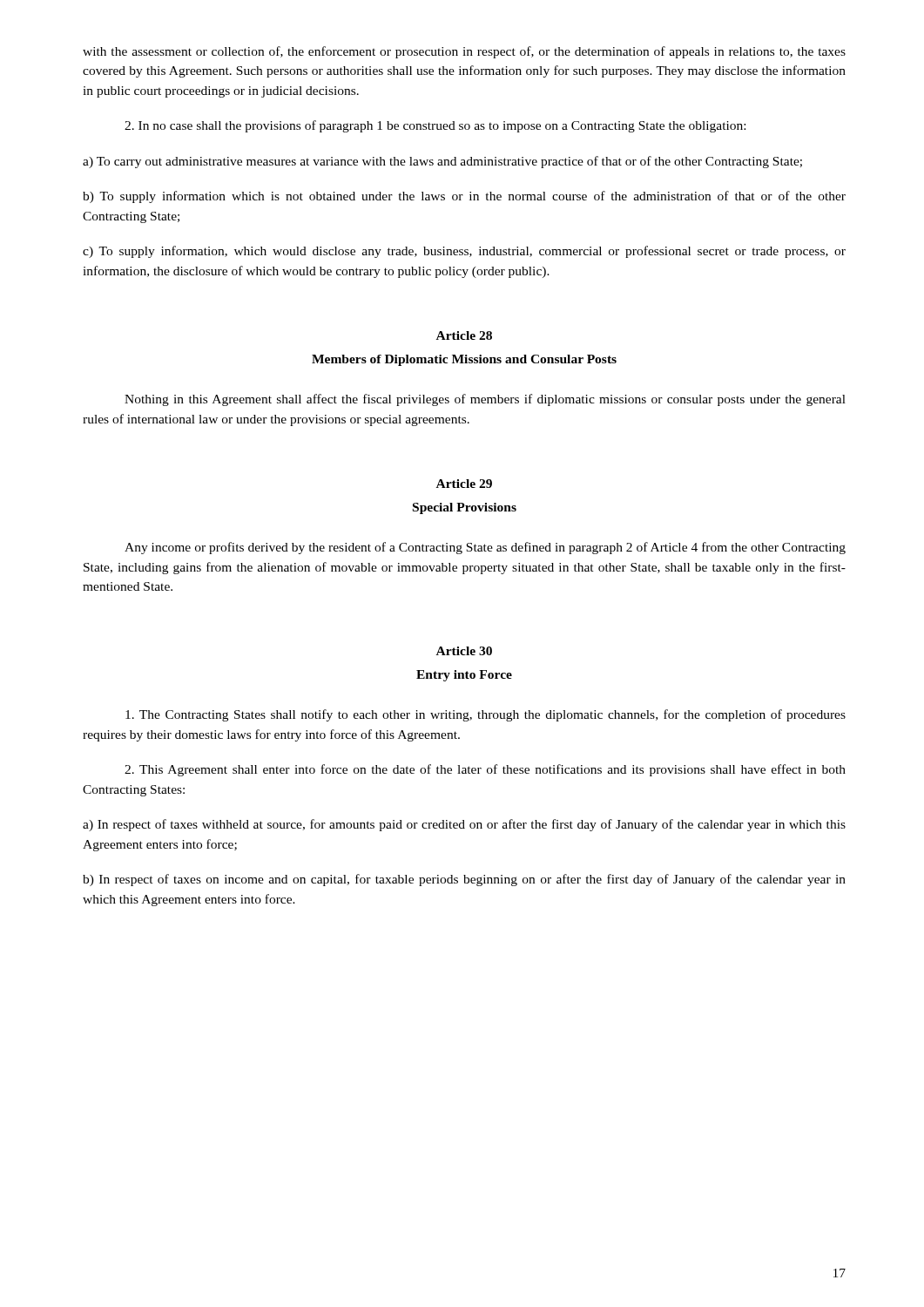Image resolution: width=924 pixels, height=1307 pixels.
Task: Locate the block of text that opens with "b) In respect of taxes on"
Action: pos(464,889)
